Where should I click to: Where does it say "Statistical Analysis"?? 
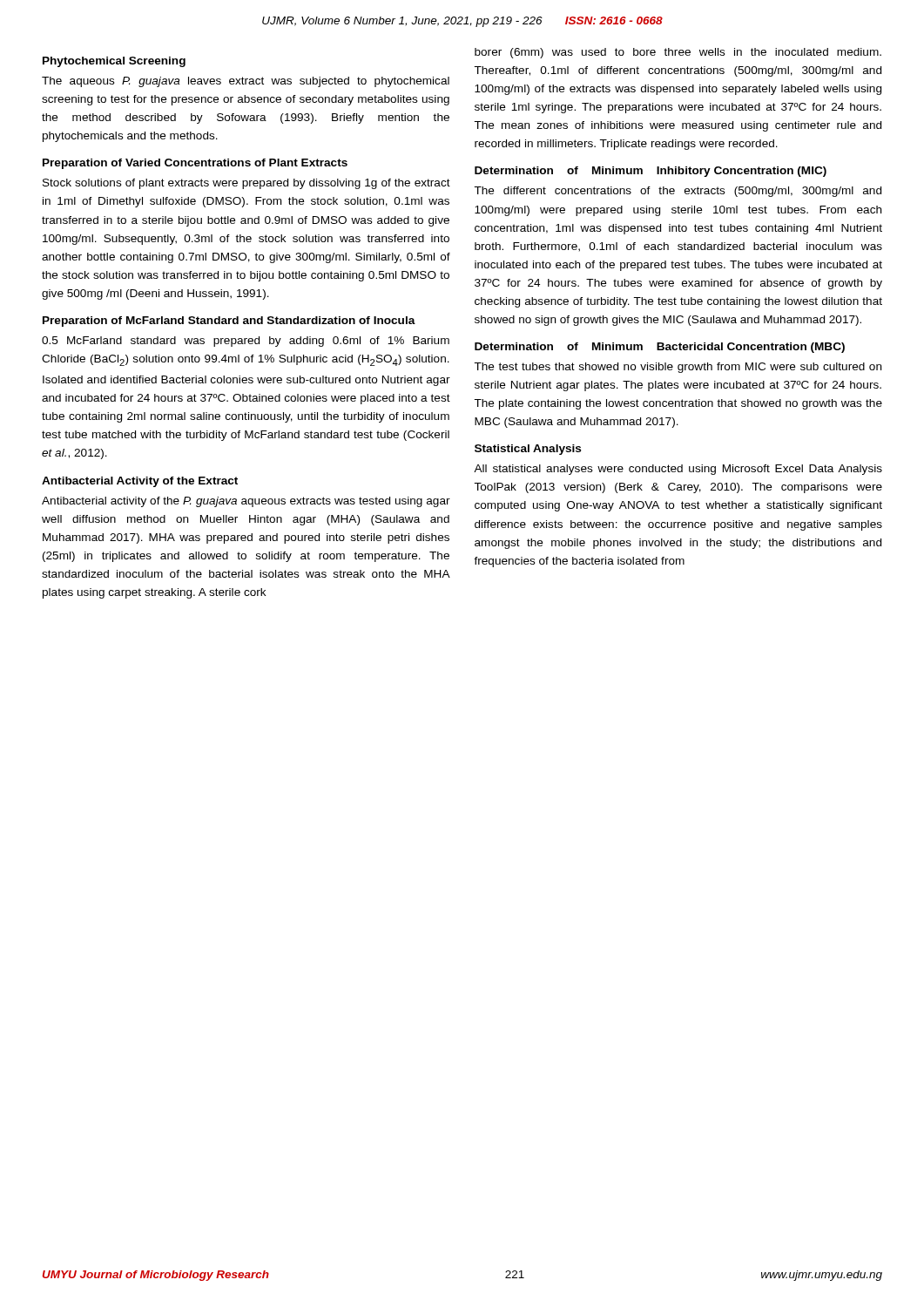coord(528,450)
